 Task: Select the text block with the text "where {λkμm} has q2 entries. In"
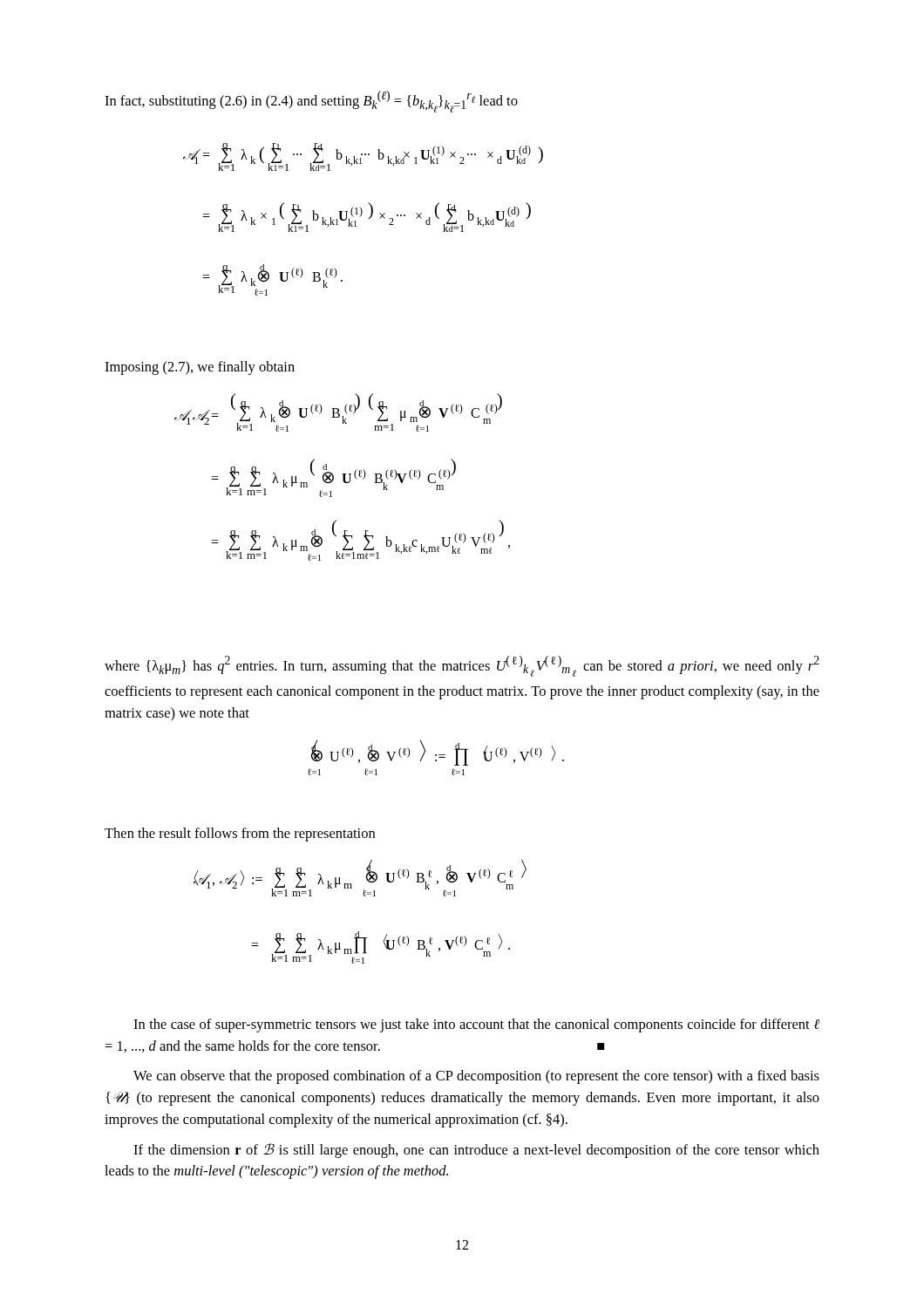click(x=462, y=687)
